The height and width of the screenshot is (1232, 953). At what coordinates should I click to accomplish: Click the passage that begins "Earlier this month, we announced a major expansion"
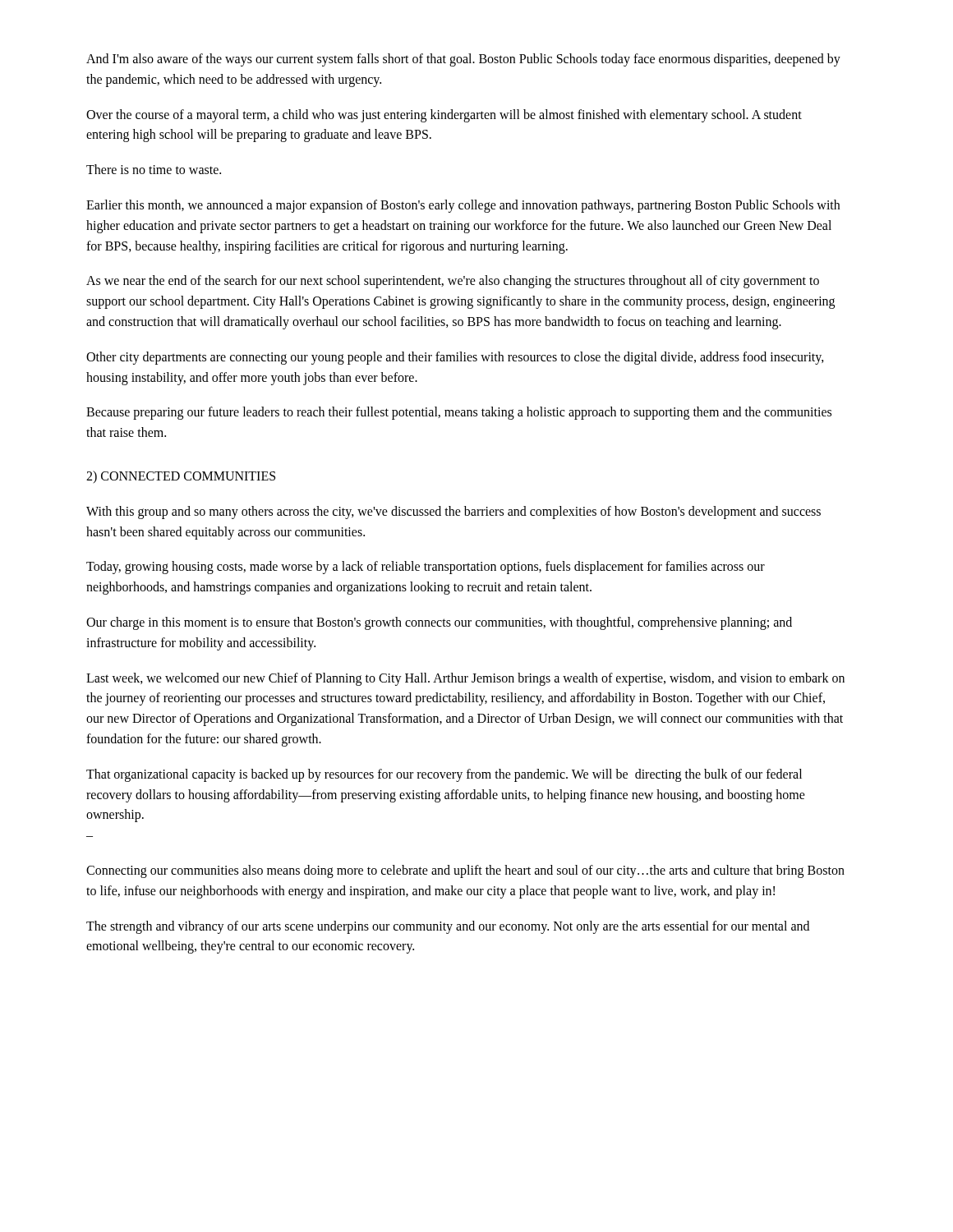(463, 225)
